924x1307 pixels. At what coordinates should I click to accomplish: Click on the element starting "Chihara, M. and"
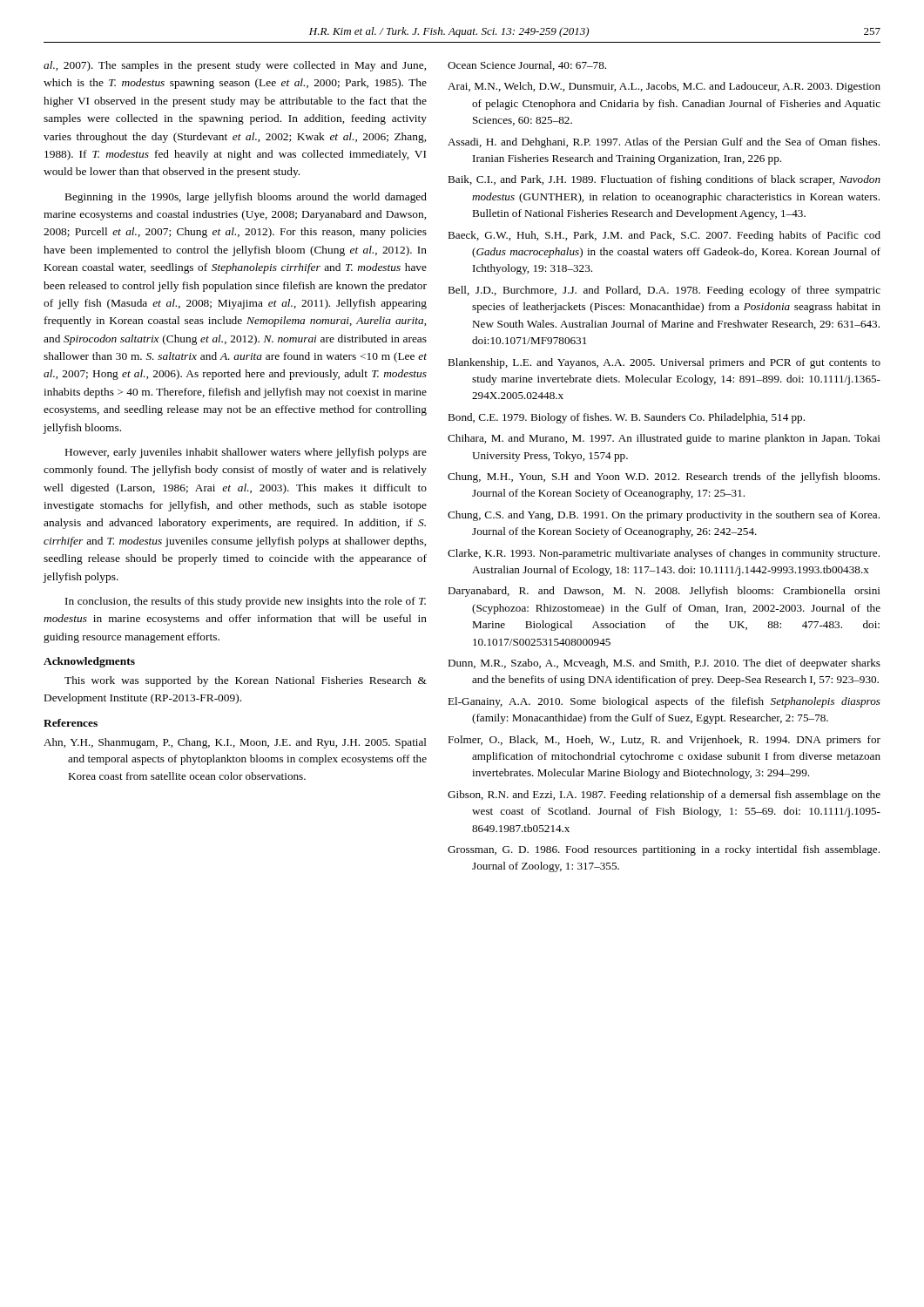pyautogui.click(x=664, y=446)
